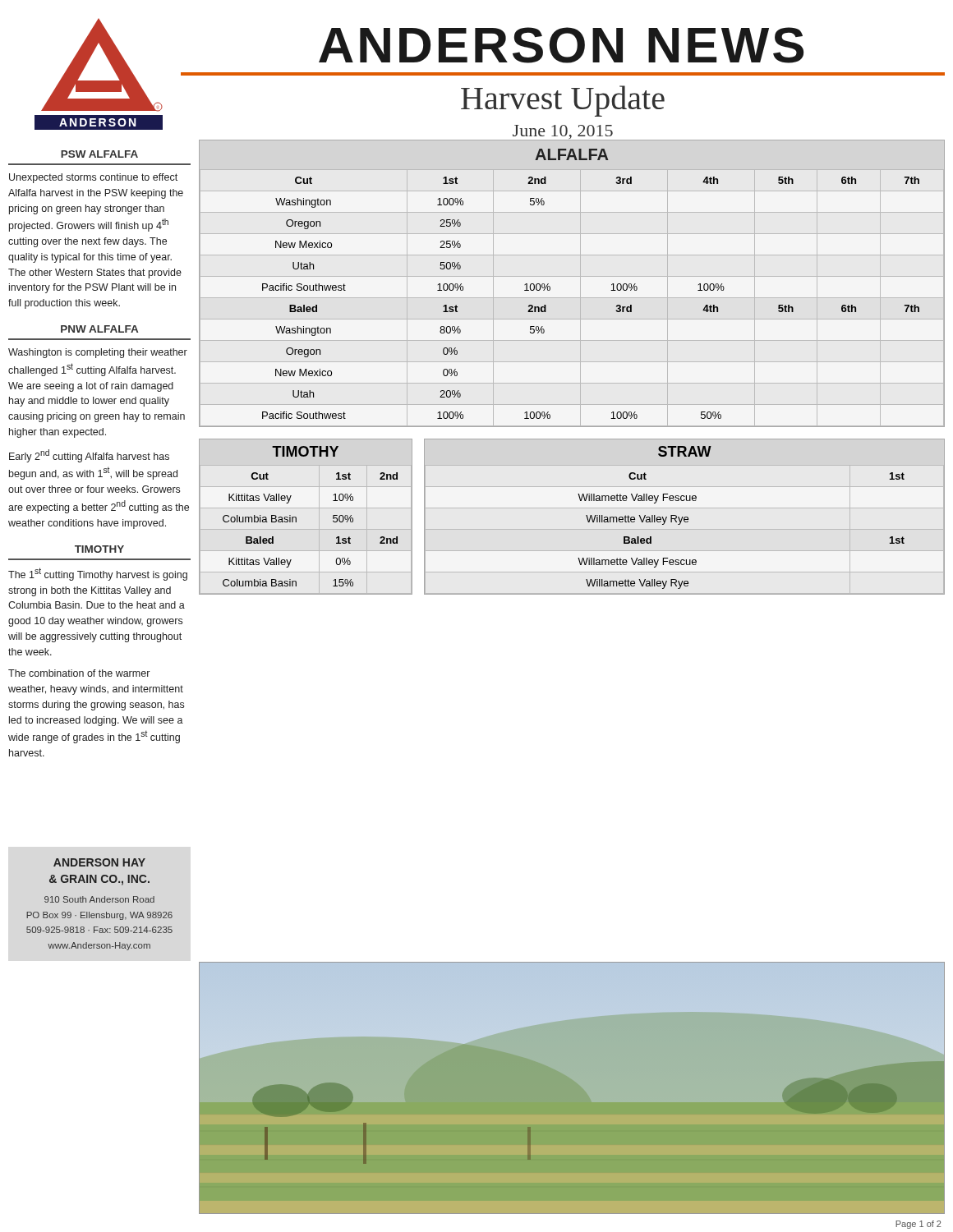The width and height of the screenshot is (953, 1232).
Task: Point to "PNW ALFALFA"
Action: (x=99, y=329)
